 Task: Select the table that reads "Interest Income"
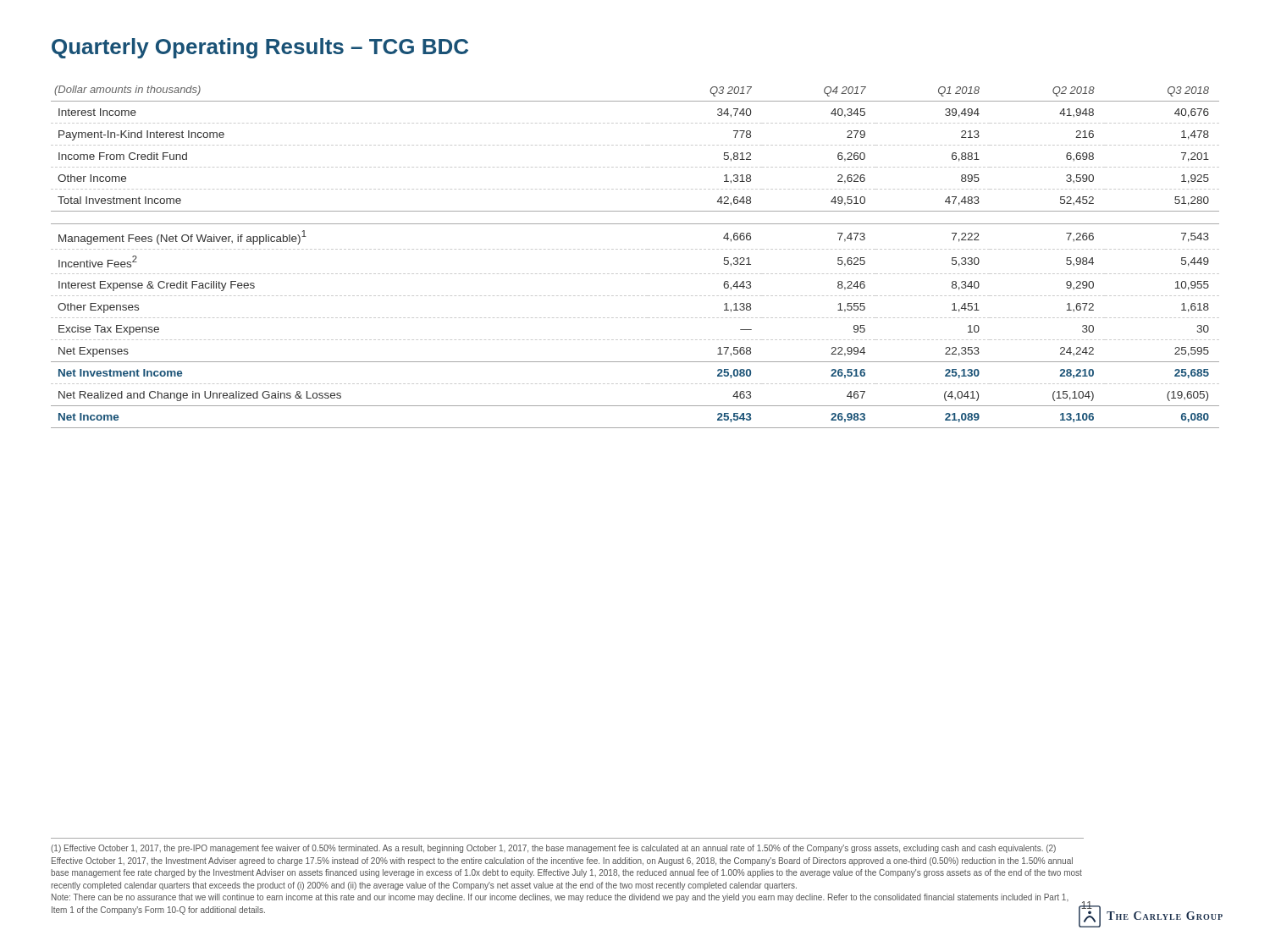point(635,253)
